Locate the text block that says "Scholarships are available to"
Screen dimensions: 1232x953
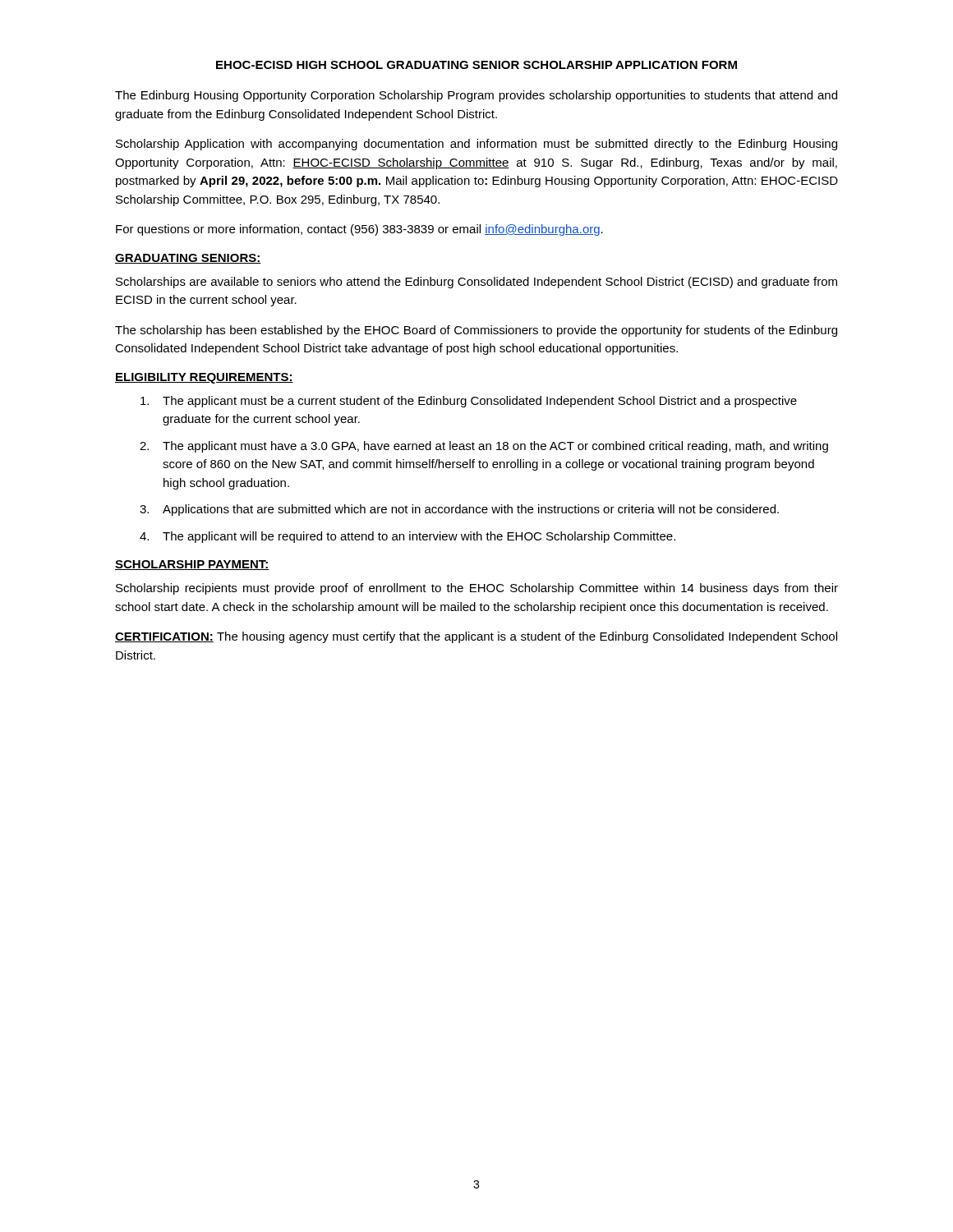click(x=476, y=290)
